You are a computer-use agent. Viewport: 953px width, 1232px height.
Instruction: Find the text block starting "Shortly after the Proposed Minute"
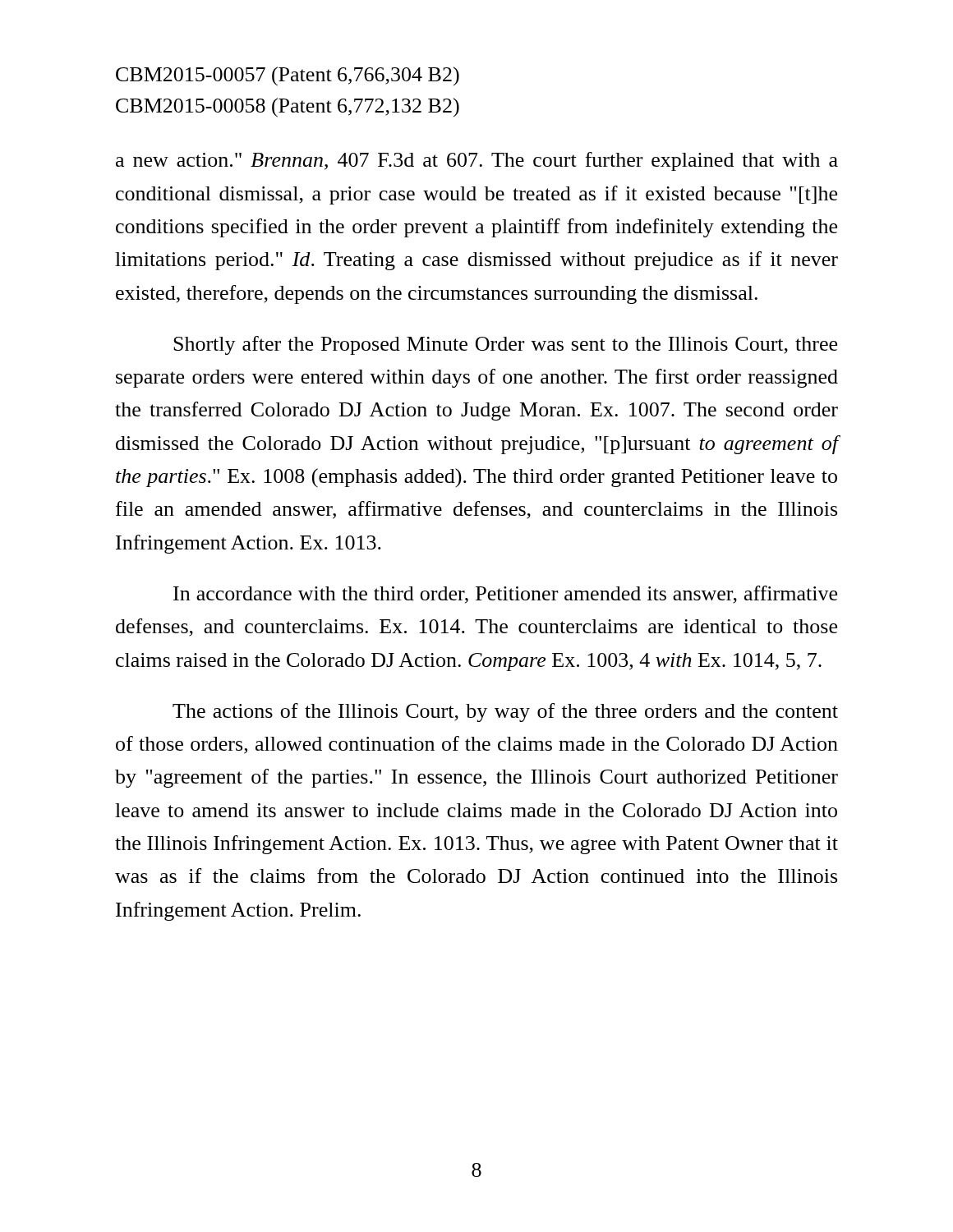coord(476,443)
